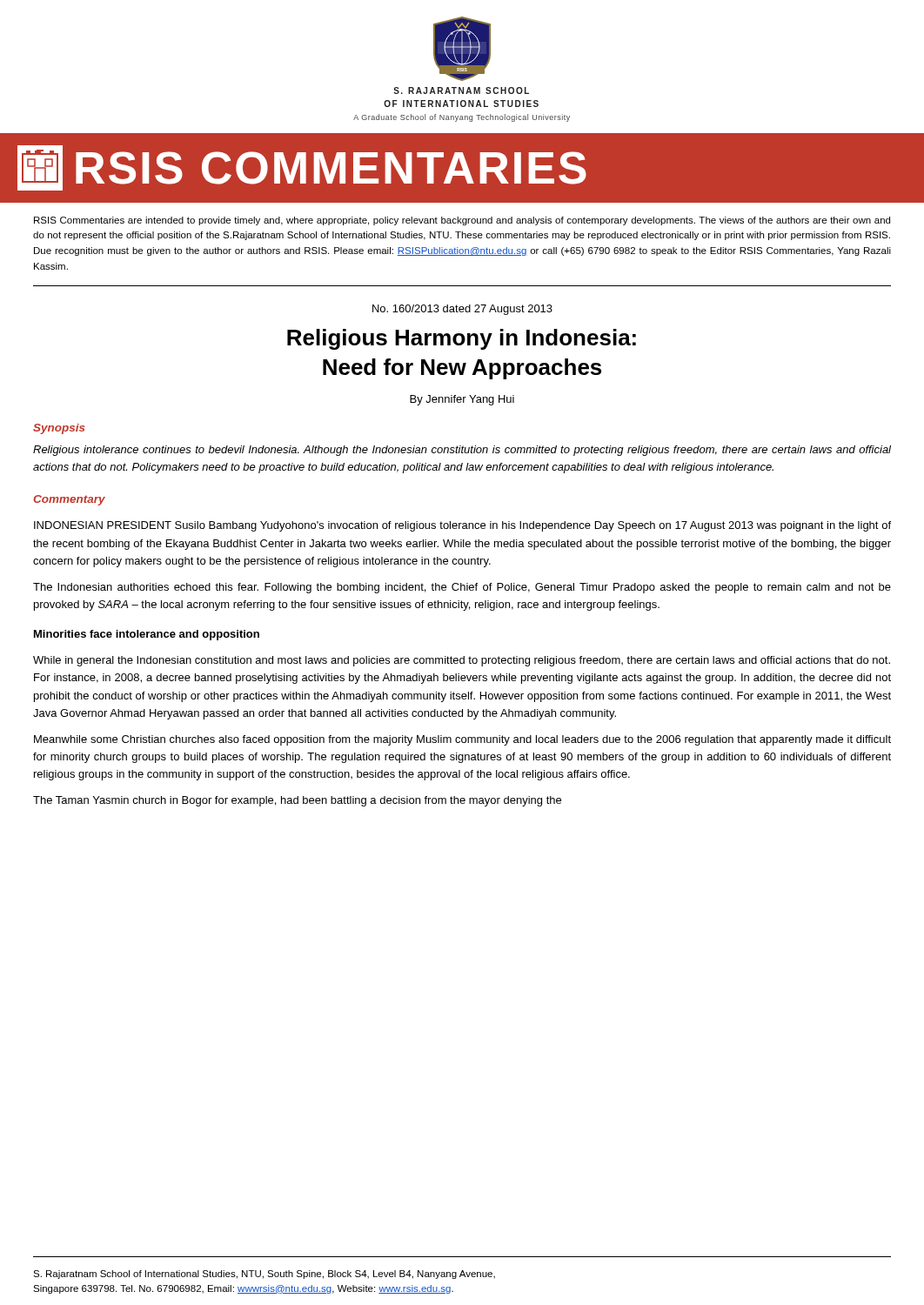Viewport: 924px width, 1305px height.
Task: Point to the passage starting "By Jennifer Yang Hui"
Action: [462, 399]
